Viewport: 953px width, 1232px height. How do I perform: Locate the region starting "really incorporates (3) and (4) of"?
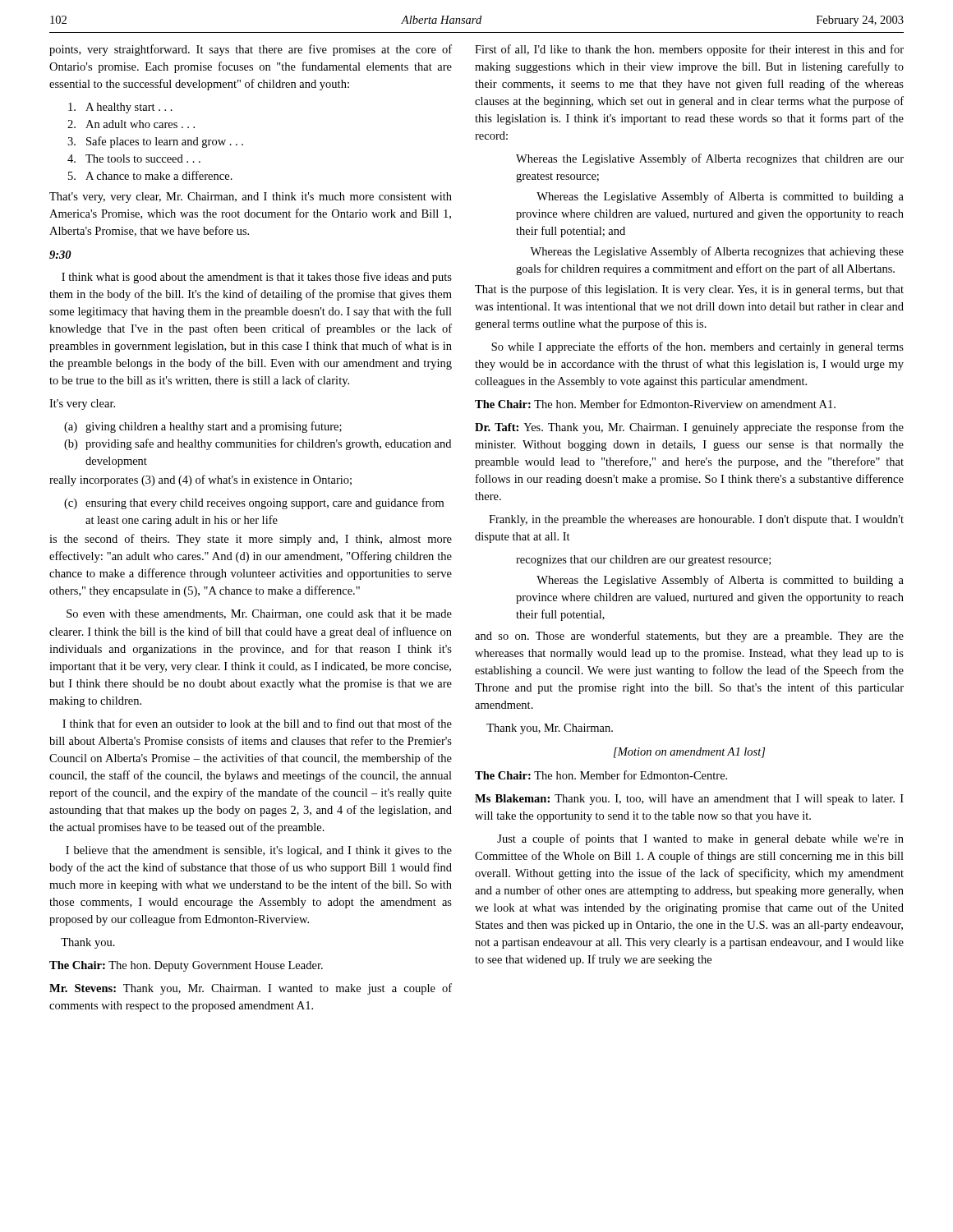[x=251, y=480]
